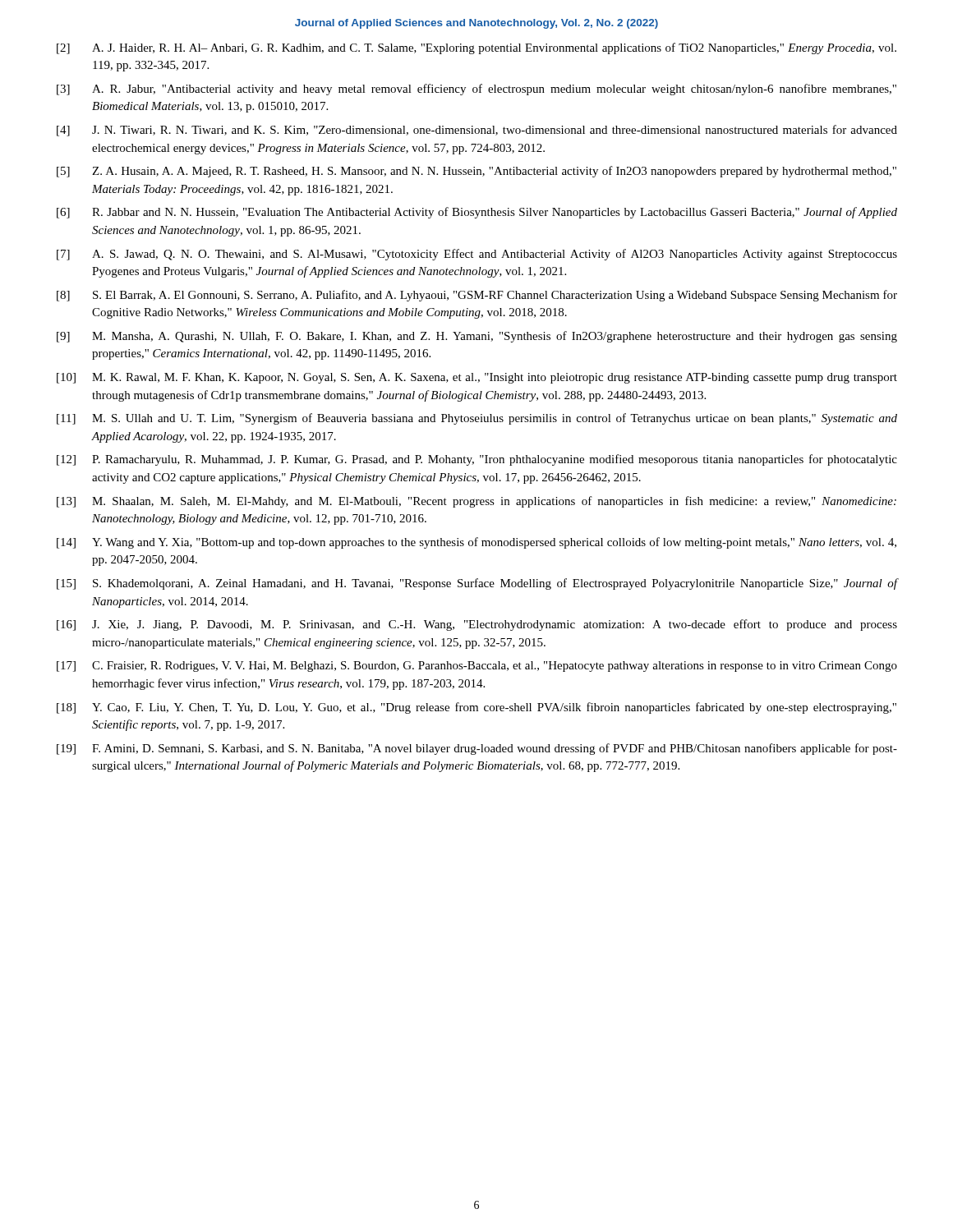Navigate to the region starting "[16] J. Xie, J. Jiang, P. Davoodi, M."
Image resolution: width=953 pixels, height=1232 pixels.
pyautogui.click(x=476, y=634)
